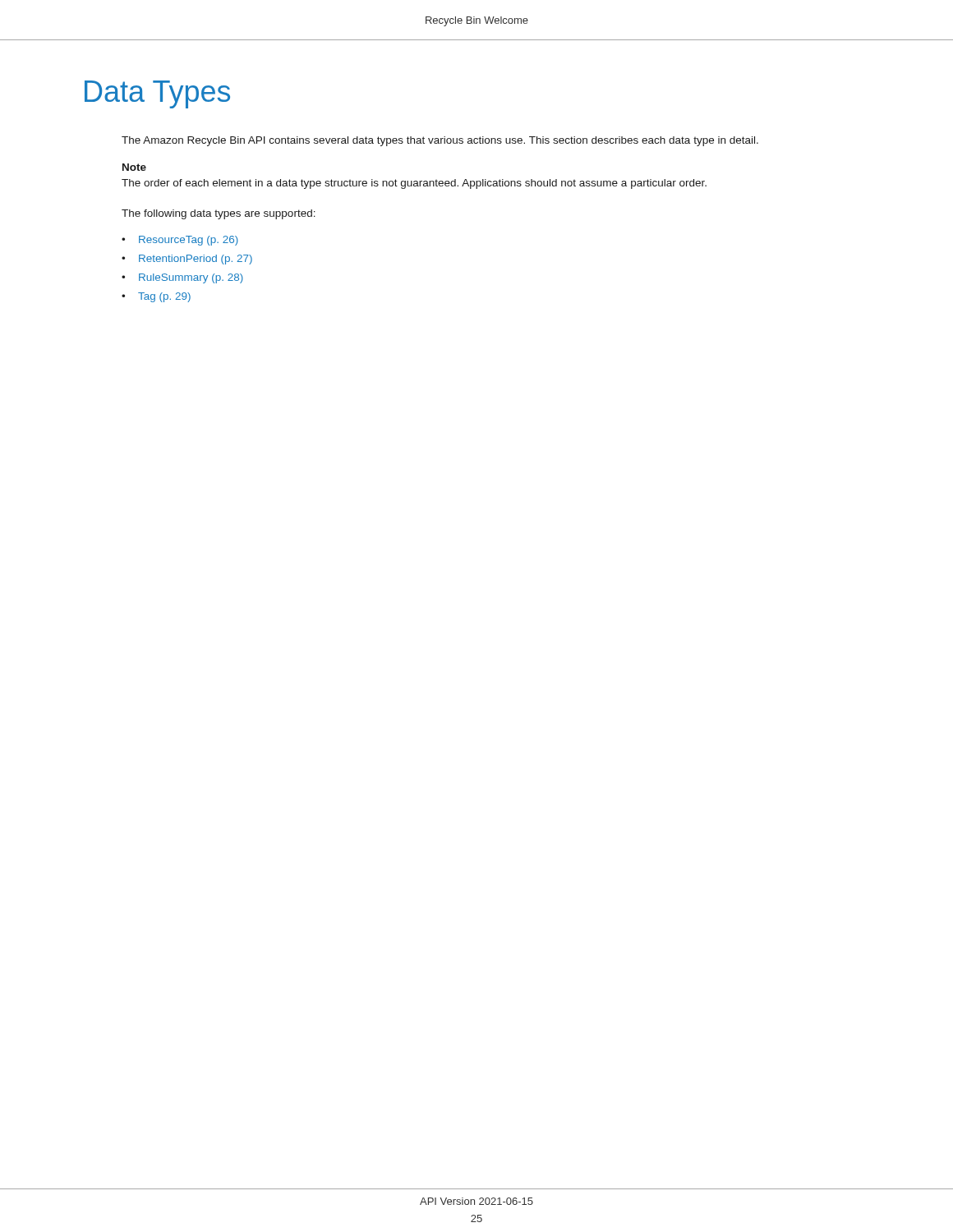Locate the text starting "Data Types"
This screenshot has width=953, height=1232.
pos(157,92)
